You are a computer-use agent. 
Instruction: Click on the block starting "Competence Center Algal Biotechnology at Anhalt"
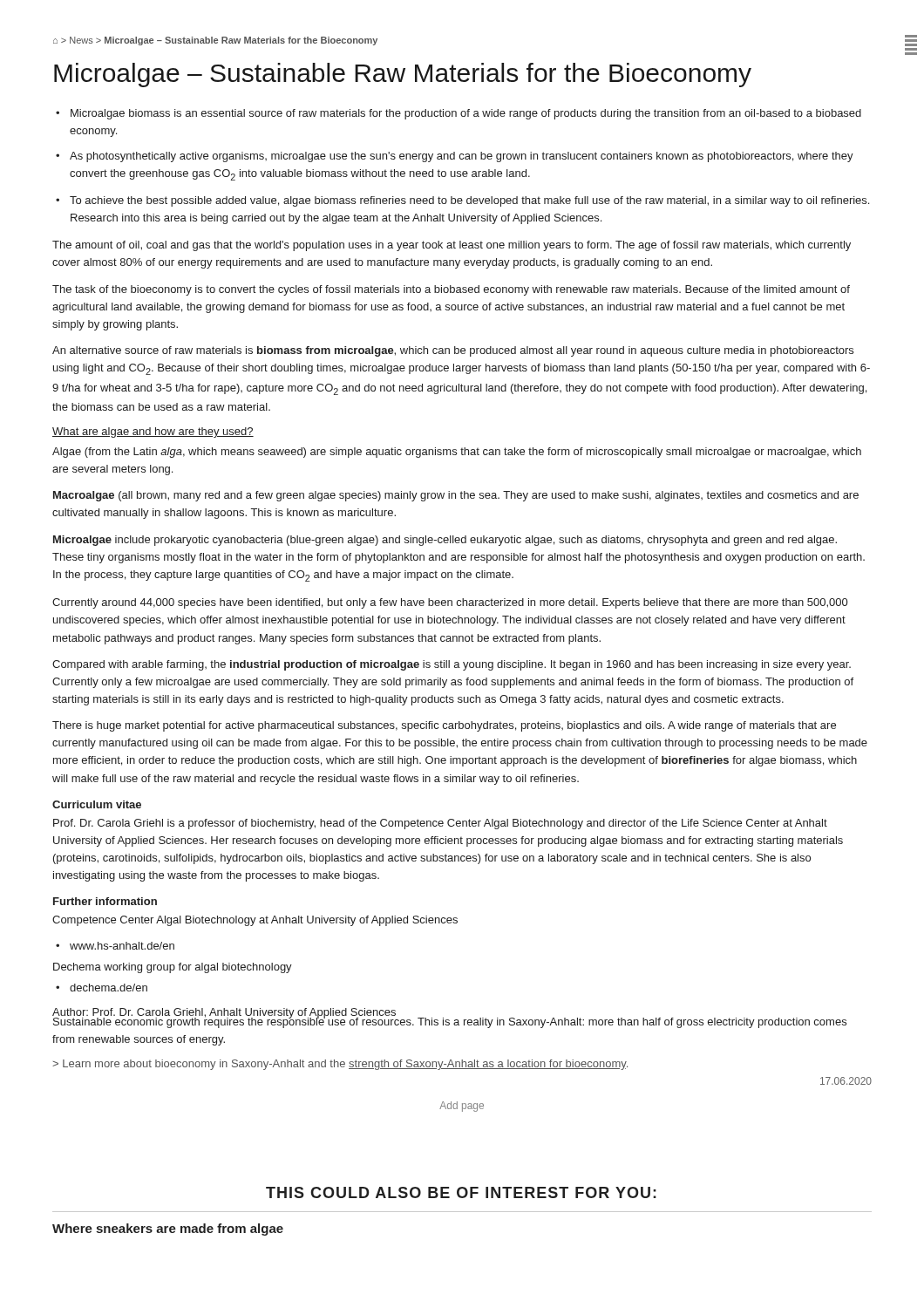255,920
